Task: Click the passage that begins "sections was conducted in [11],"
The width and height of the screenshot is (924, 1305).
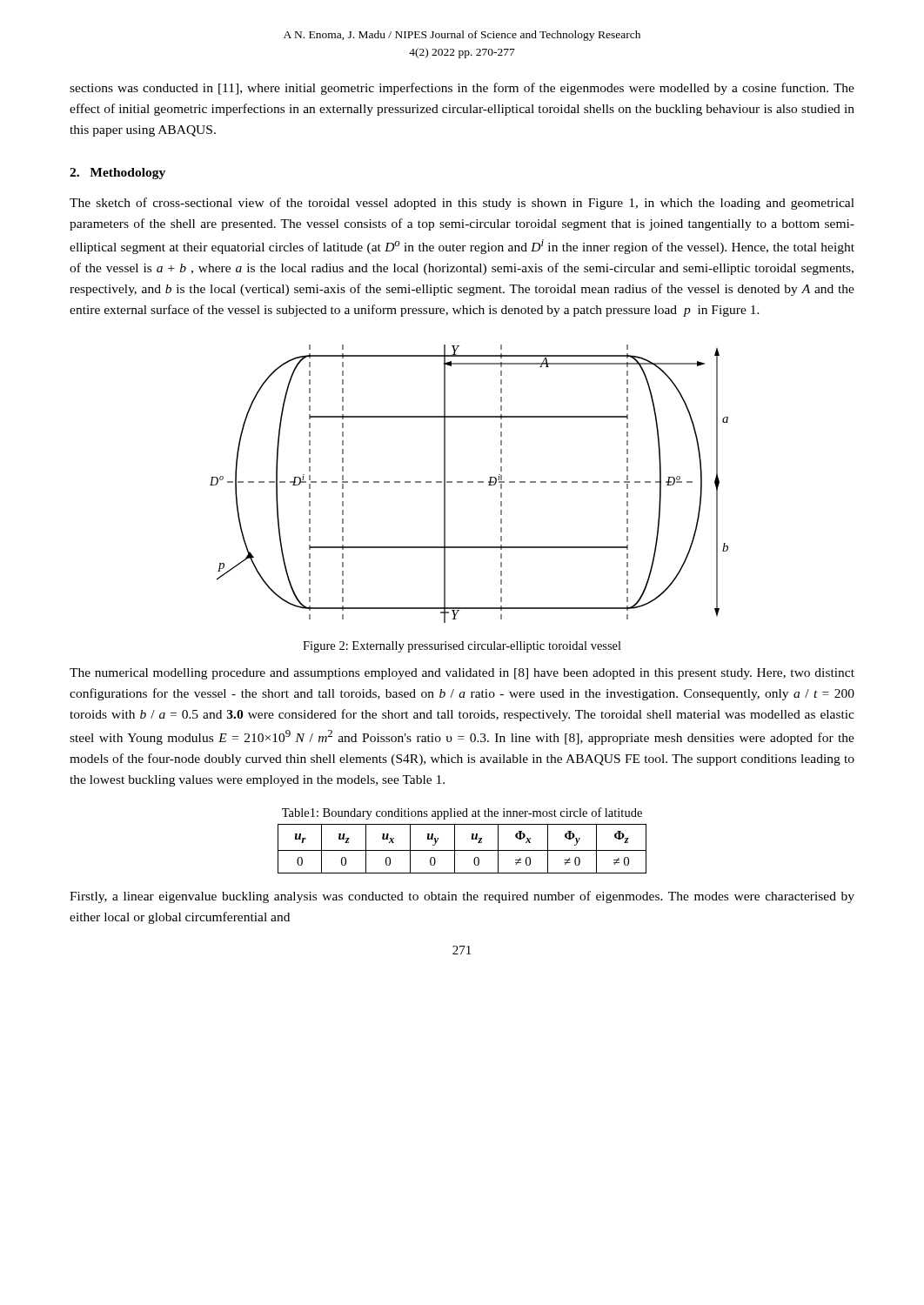Action: tap(462, 108)
